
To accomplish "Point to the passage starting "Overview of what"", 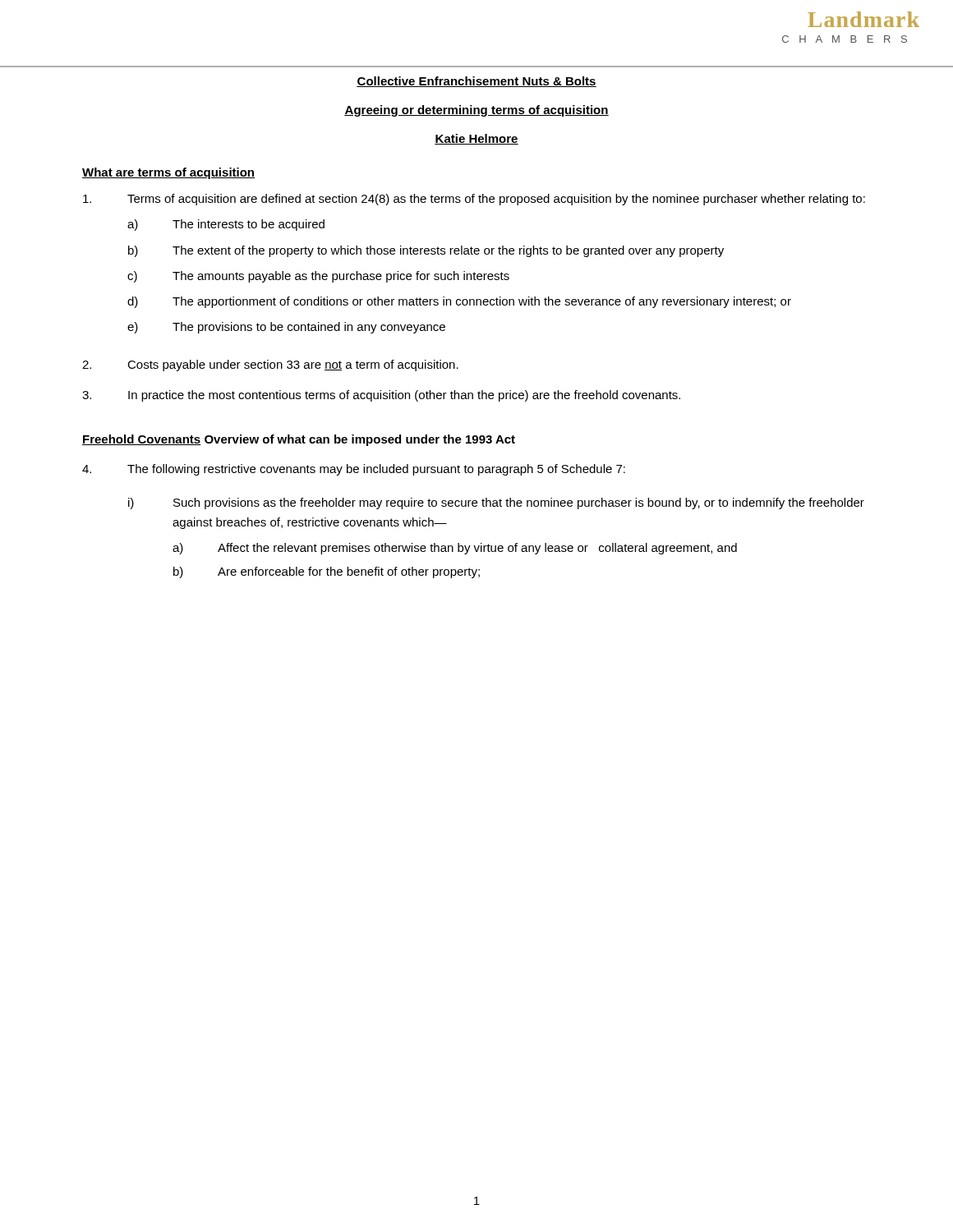I will pyautogui.click(x=360, y=439).
